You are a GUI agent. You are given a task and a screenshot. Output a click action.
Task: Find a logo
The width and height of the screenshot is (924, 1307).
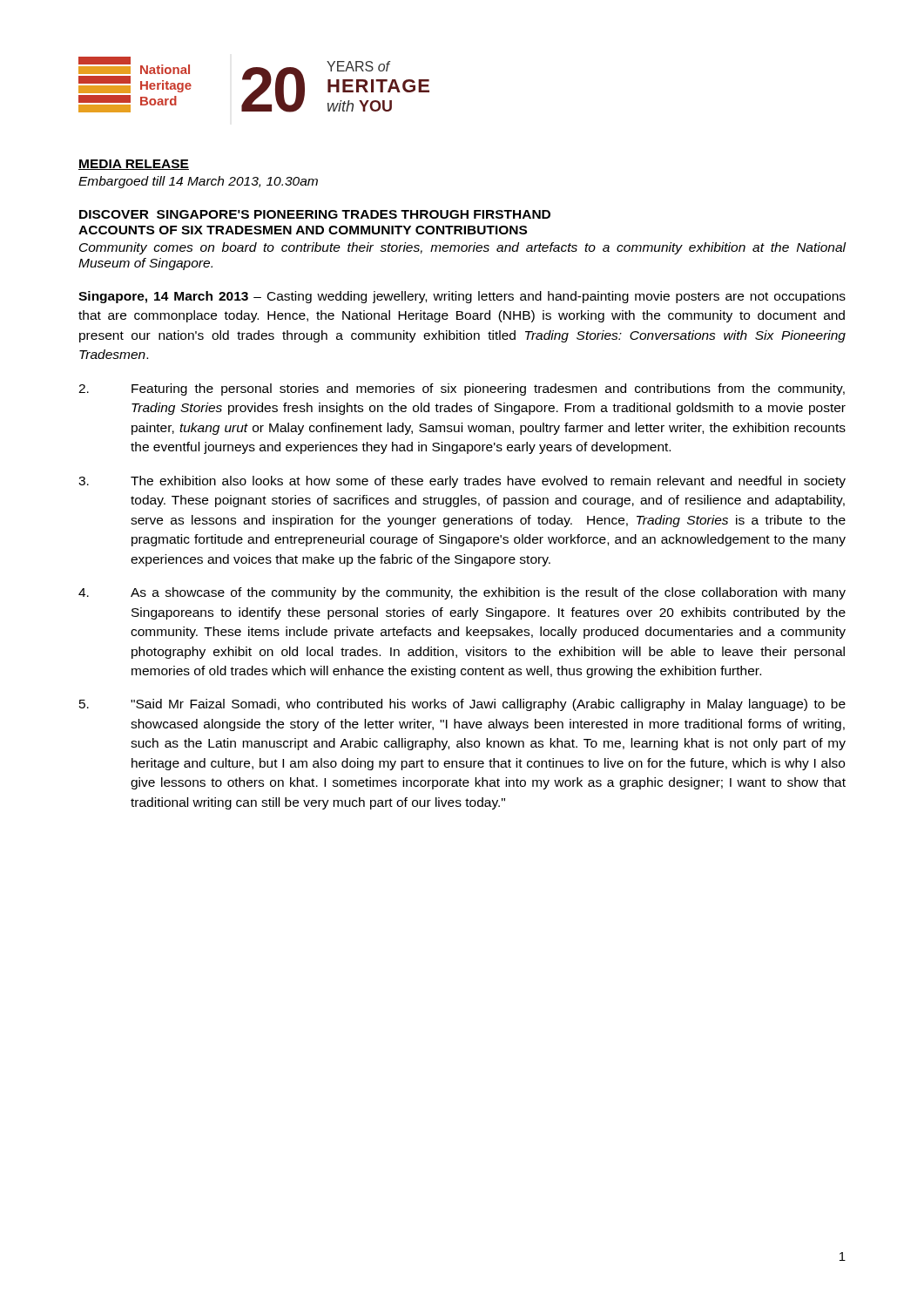pyautogui.click(x=462, y=91)
